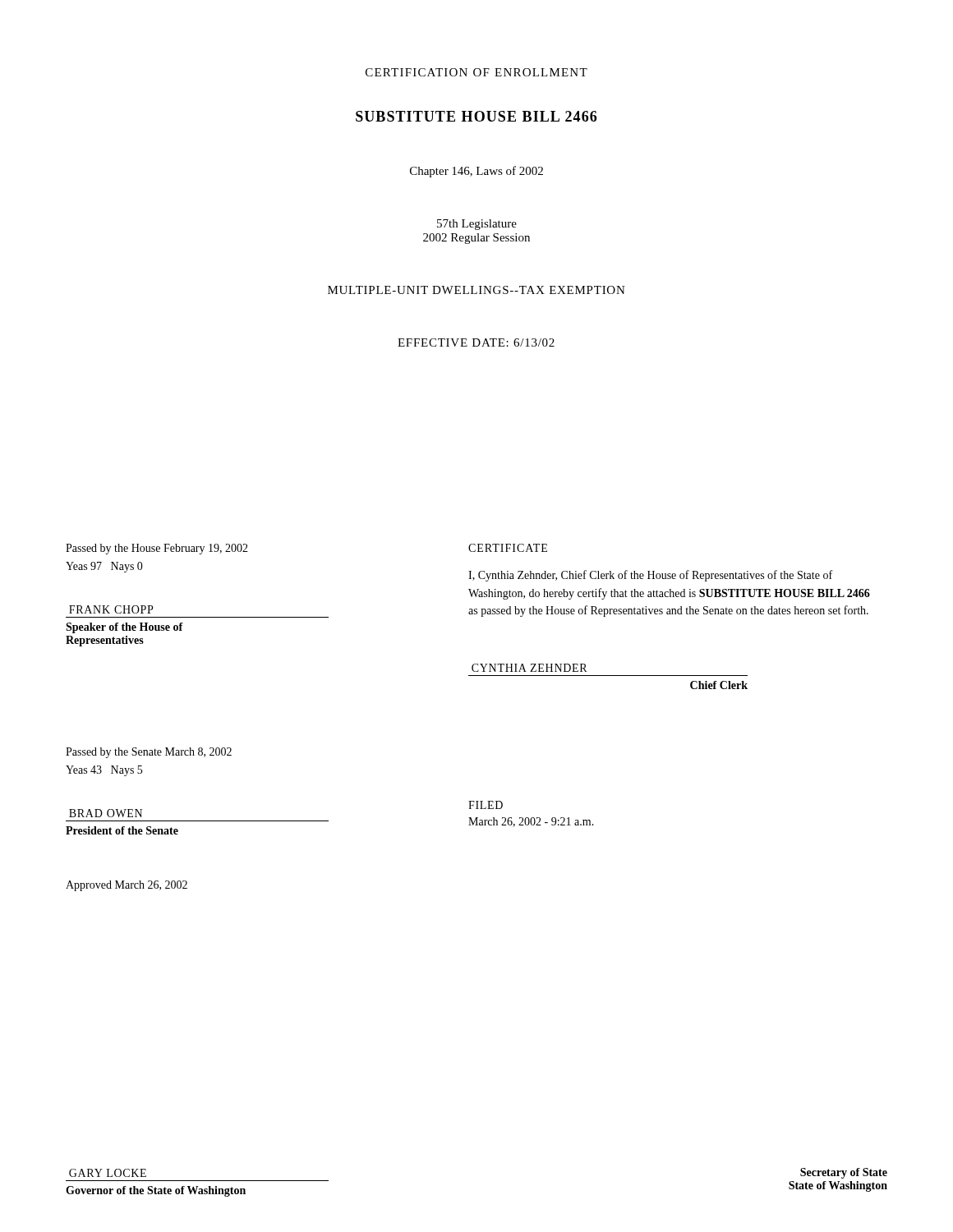Screen dimensions: 1232x953
Task: Find "CERTIFICATION OF ENROLLMENT" on this page
Action: [476, 72]
